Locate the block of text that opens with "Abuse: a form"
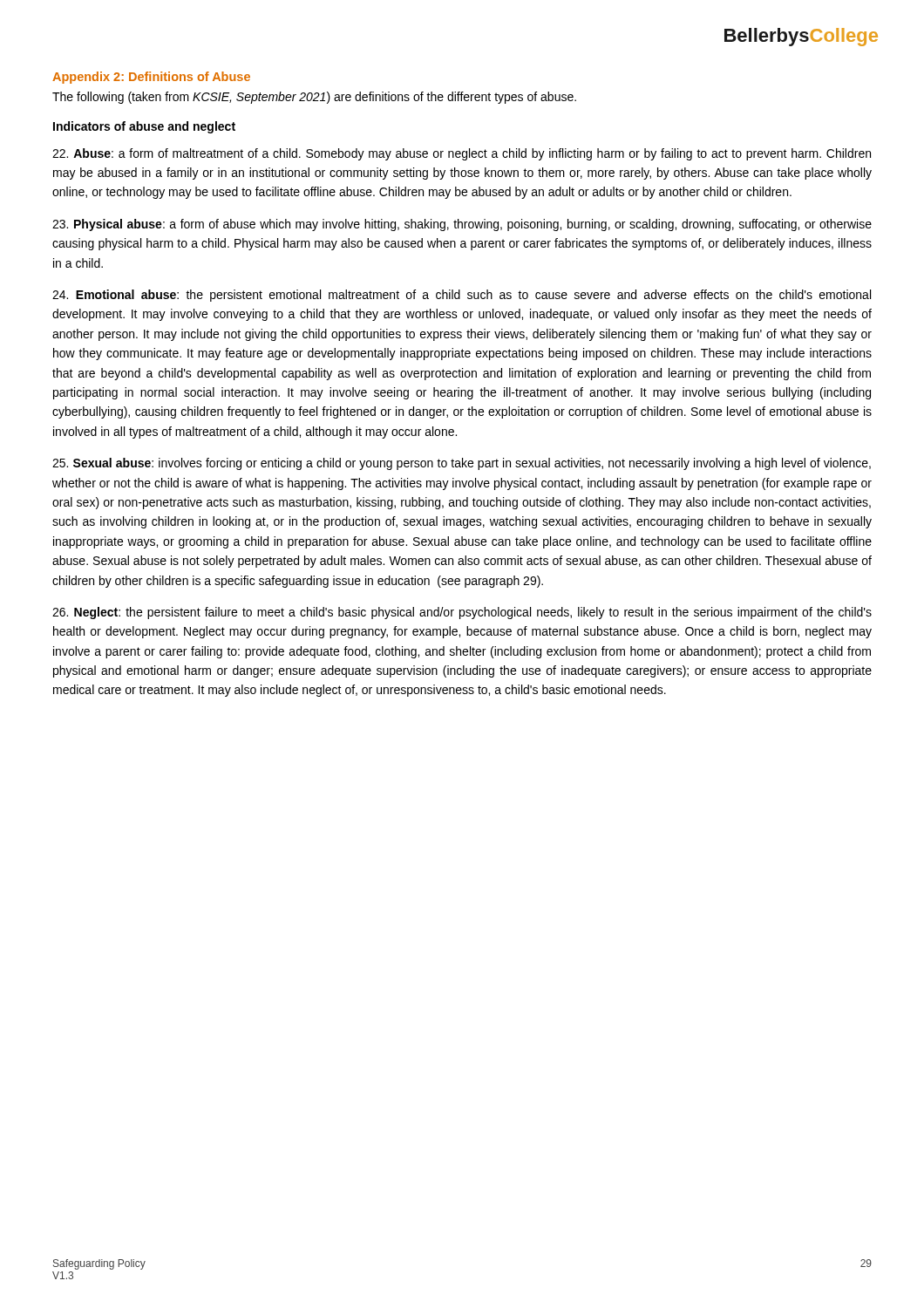 click(462, 173)
